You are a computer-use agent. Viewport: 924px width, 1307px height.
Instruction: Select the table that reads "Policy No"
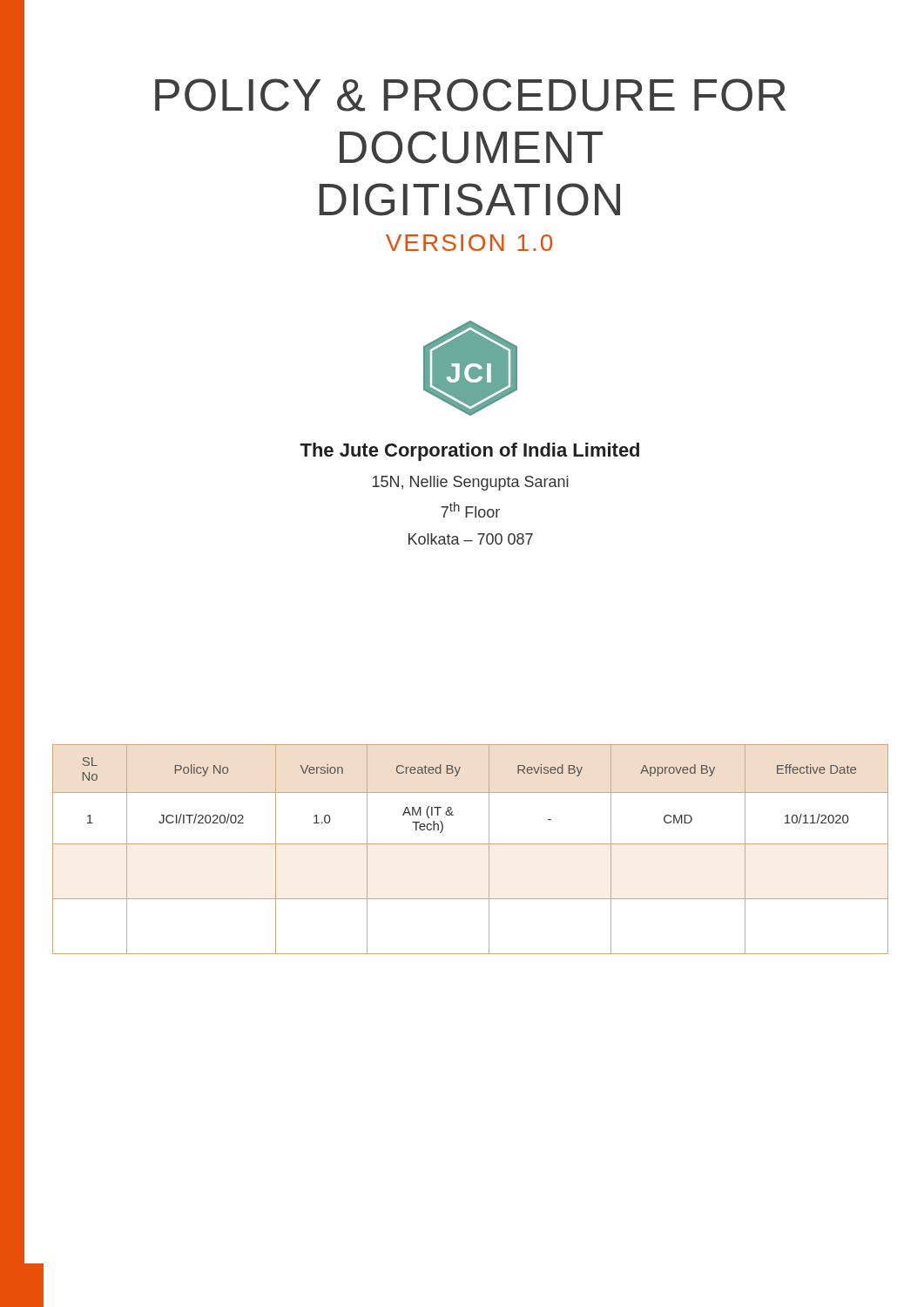pyautogui.click(x=470, y=849)
